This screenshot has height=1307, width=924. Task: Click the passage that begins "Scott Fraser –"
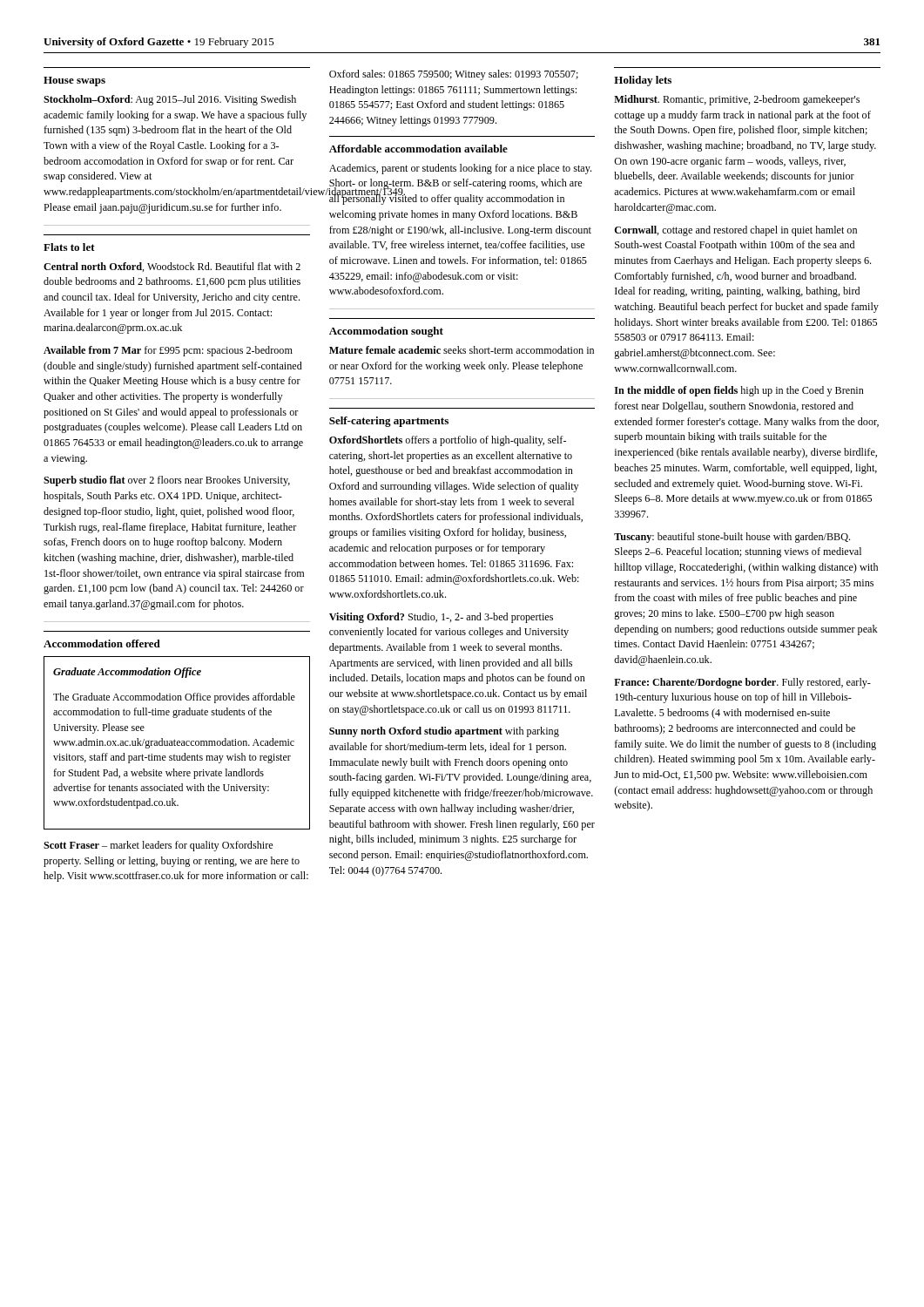click(x=177, y=861)
